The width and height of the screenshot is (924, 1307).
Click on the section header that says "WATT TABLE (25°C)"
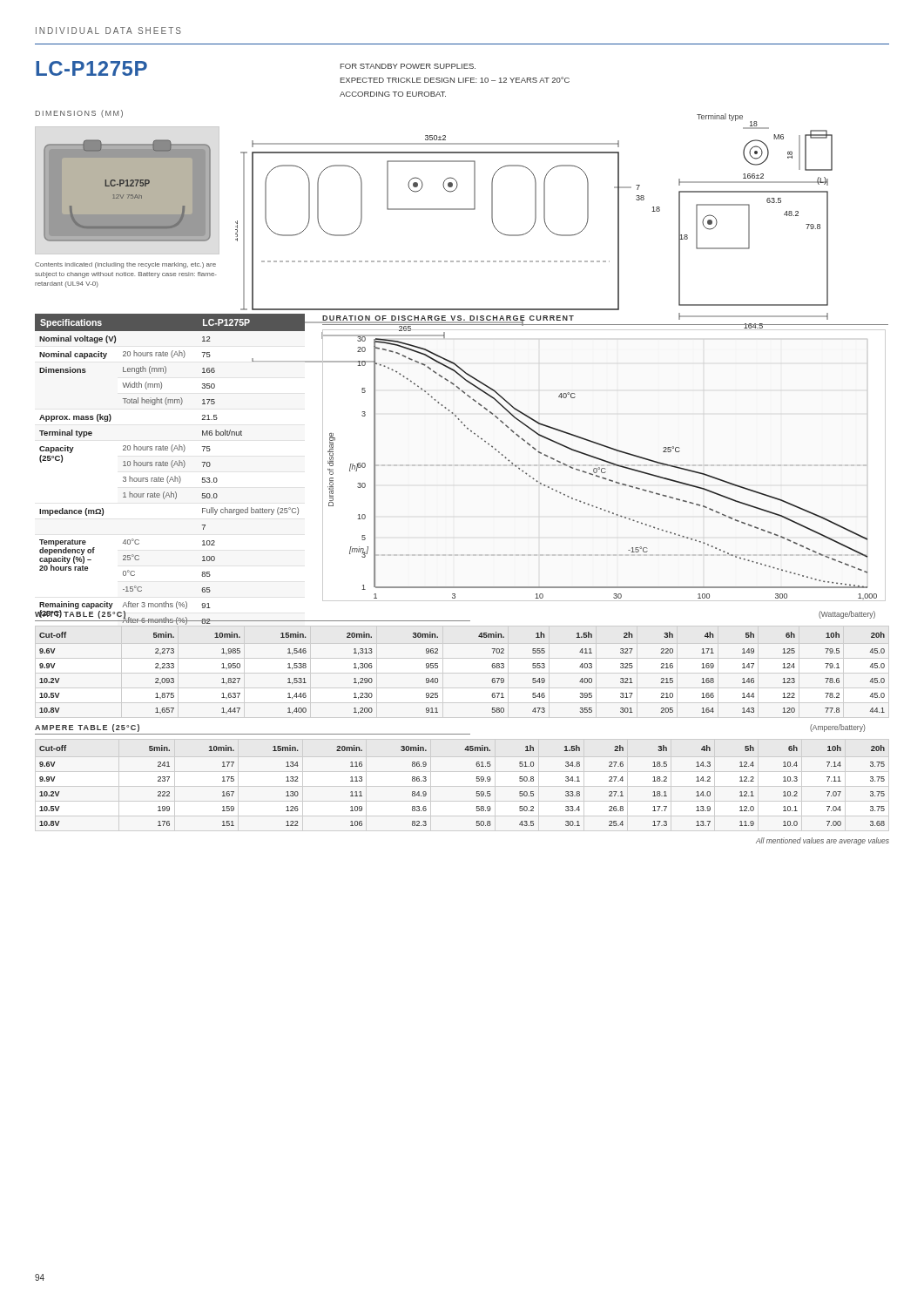(x=81, y=614)
